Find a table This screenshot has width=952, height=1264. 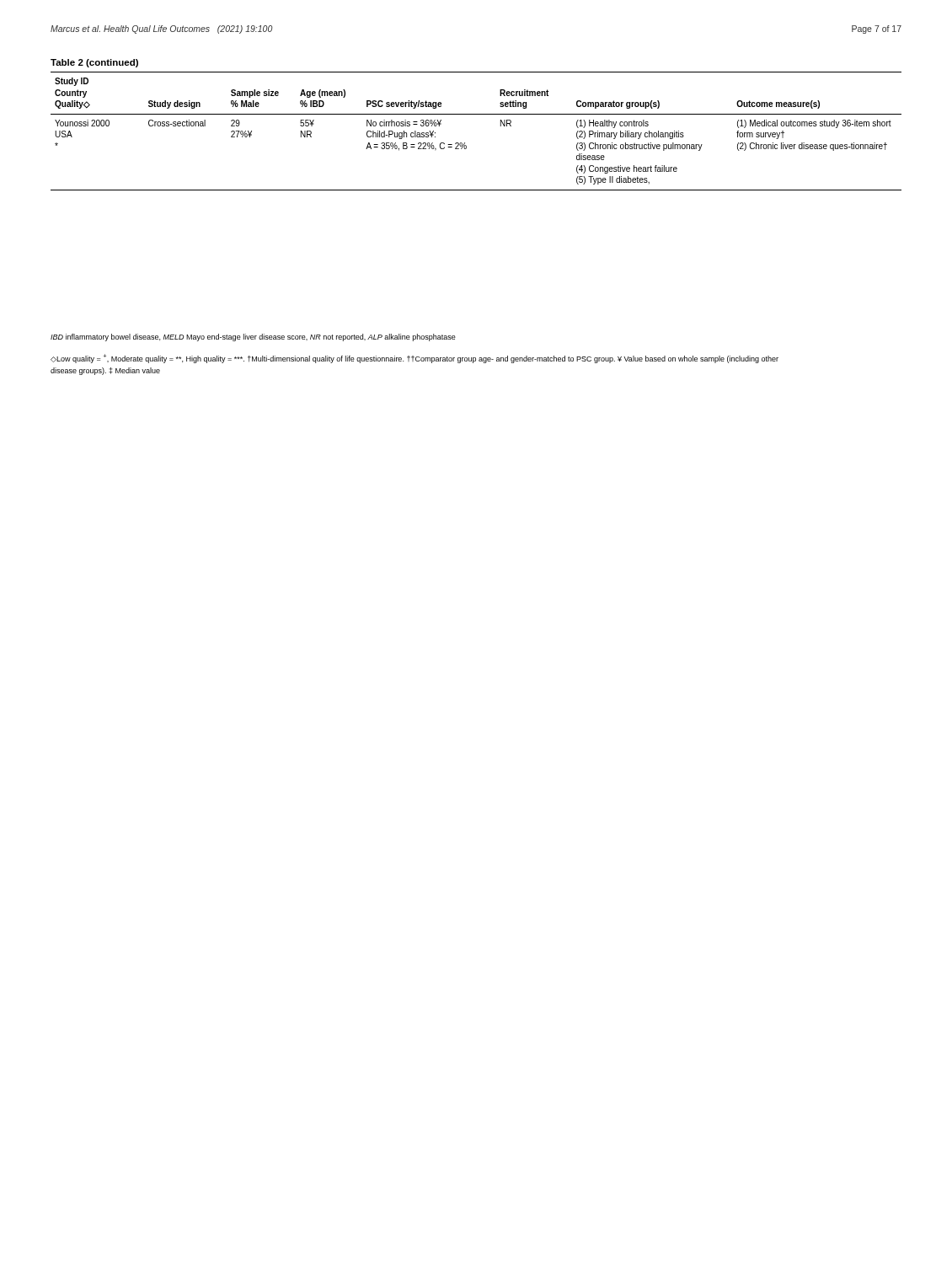coord(476,124)
